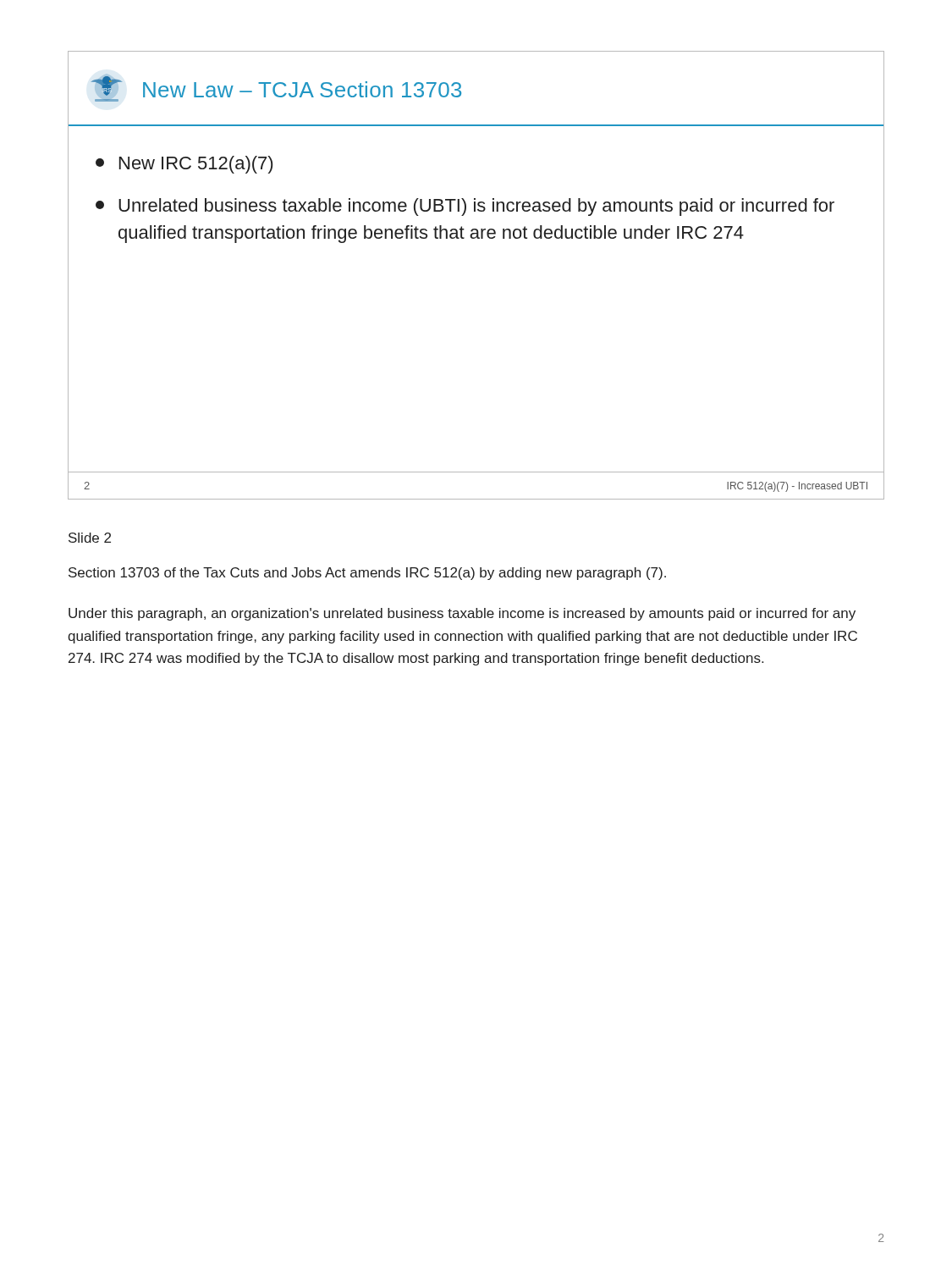Locate the block of text that opens with "Section 13703 of the Tax Cuts and Jobs"
The height and width of the screenshot is (1270, 952).
pos(367,573)
